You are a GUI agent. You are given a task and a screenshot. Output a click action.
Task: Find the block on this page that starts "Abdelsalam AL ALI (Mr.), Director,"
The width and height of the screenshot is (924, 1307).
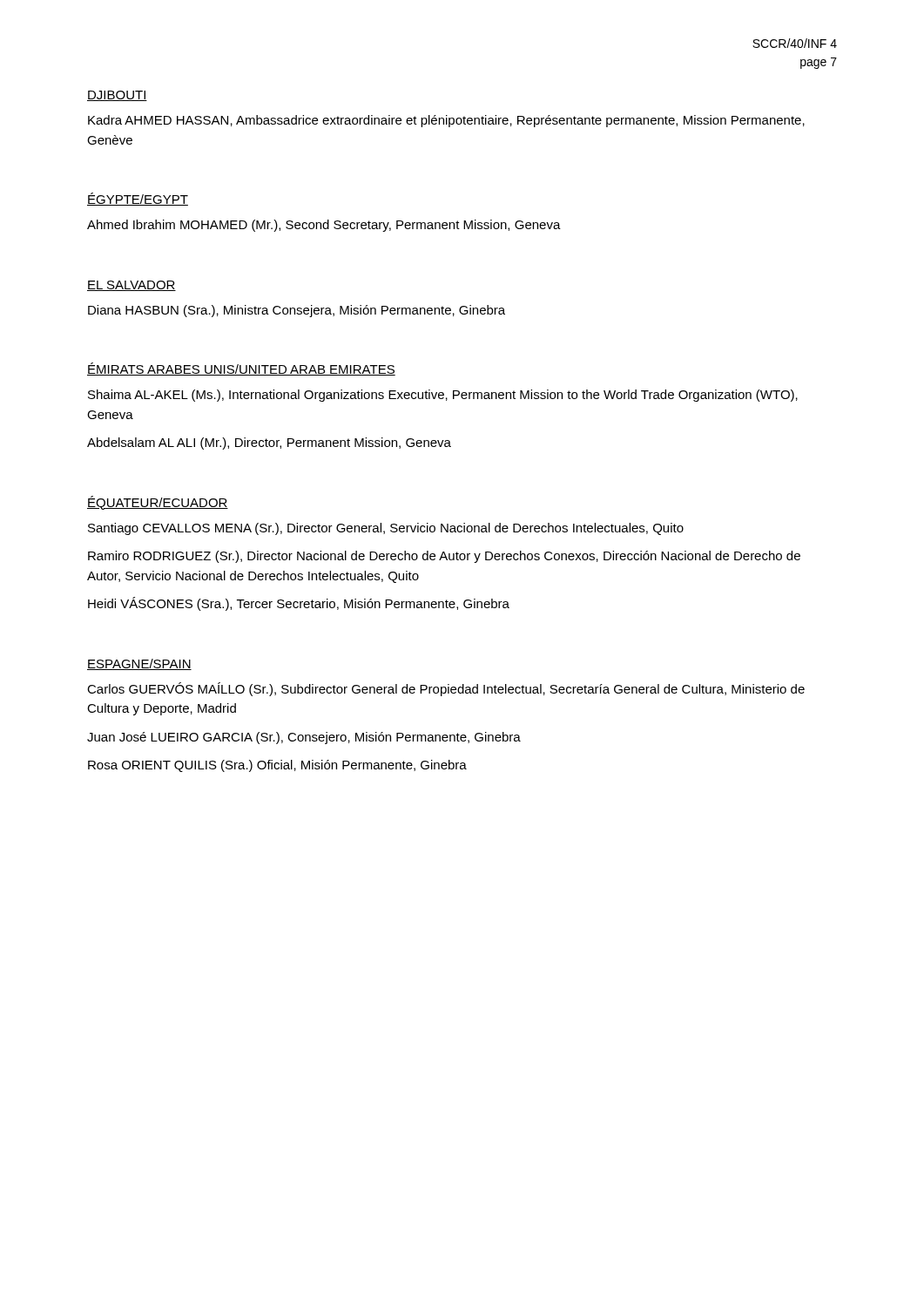coord(269,442)
